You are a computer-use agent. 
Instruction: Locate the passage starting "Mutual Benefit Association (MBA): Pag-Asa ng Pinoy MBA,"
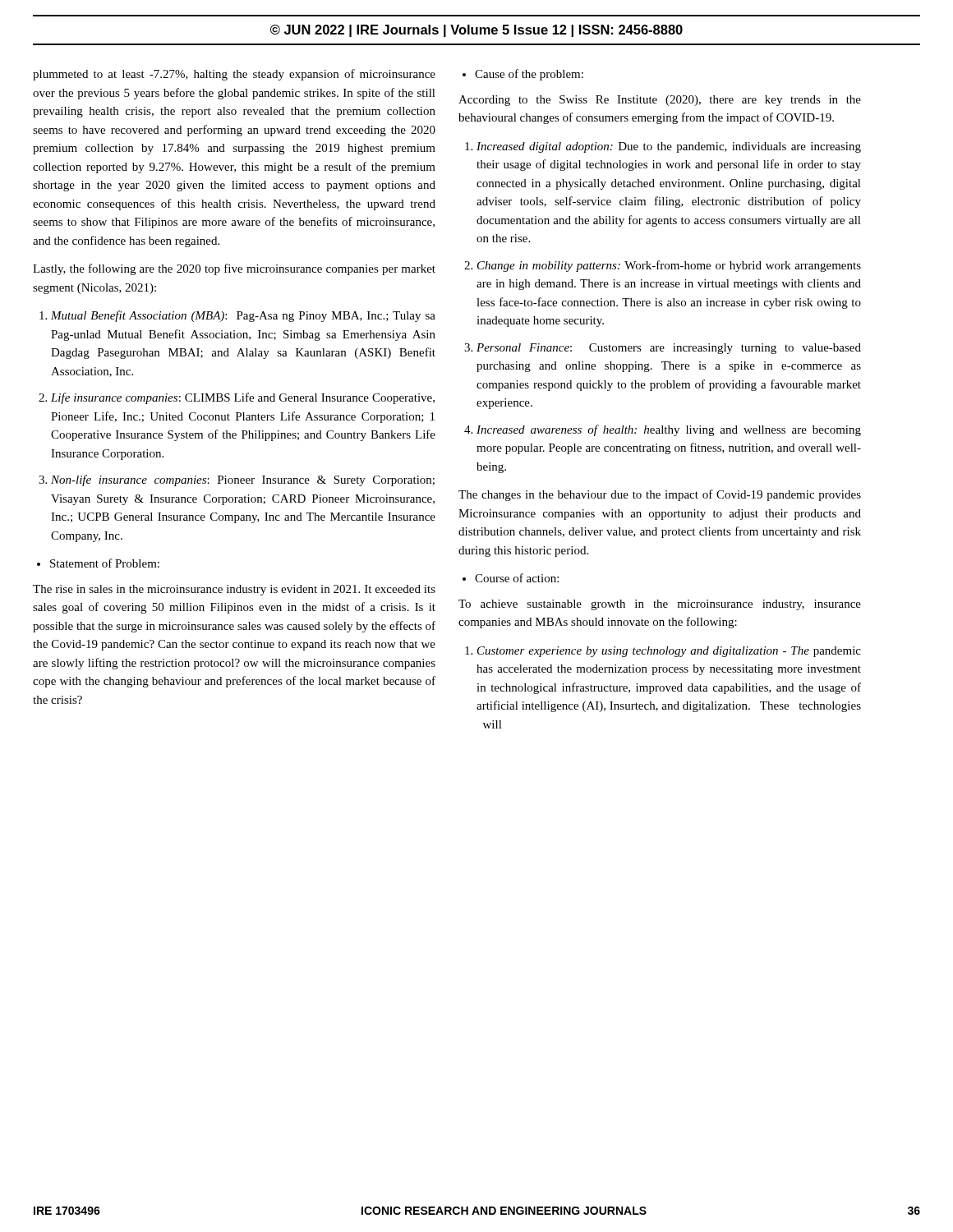tap(243, 343)
